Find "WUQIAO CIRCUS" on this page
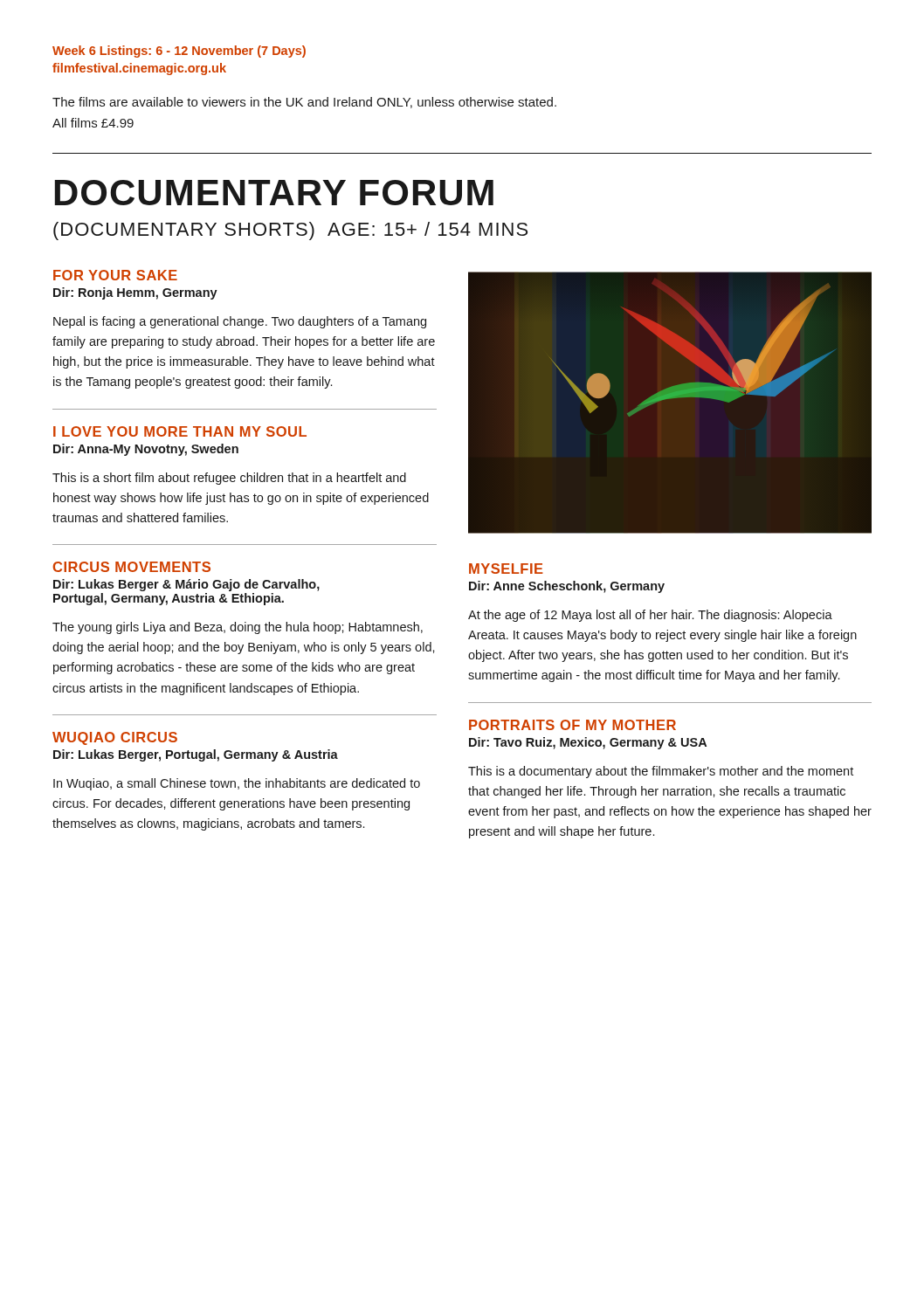 point(115,738)
